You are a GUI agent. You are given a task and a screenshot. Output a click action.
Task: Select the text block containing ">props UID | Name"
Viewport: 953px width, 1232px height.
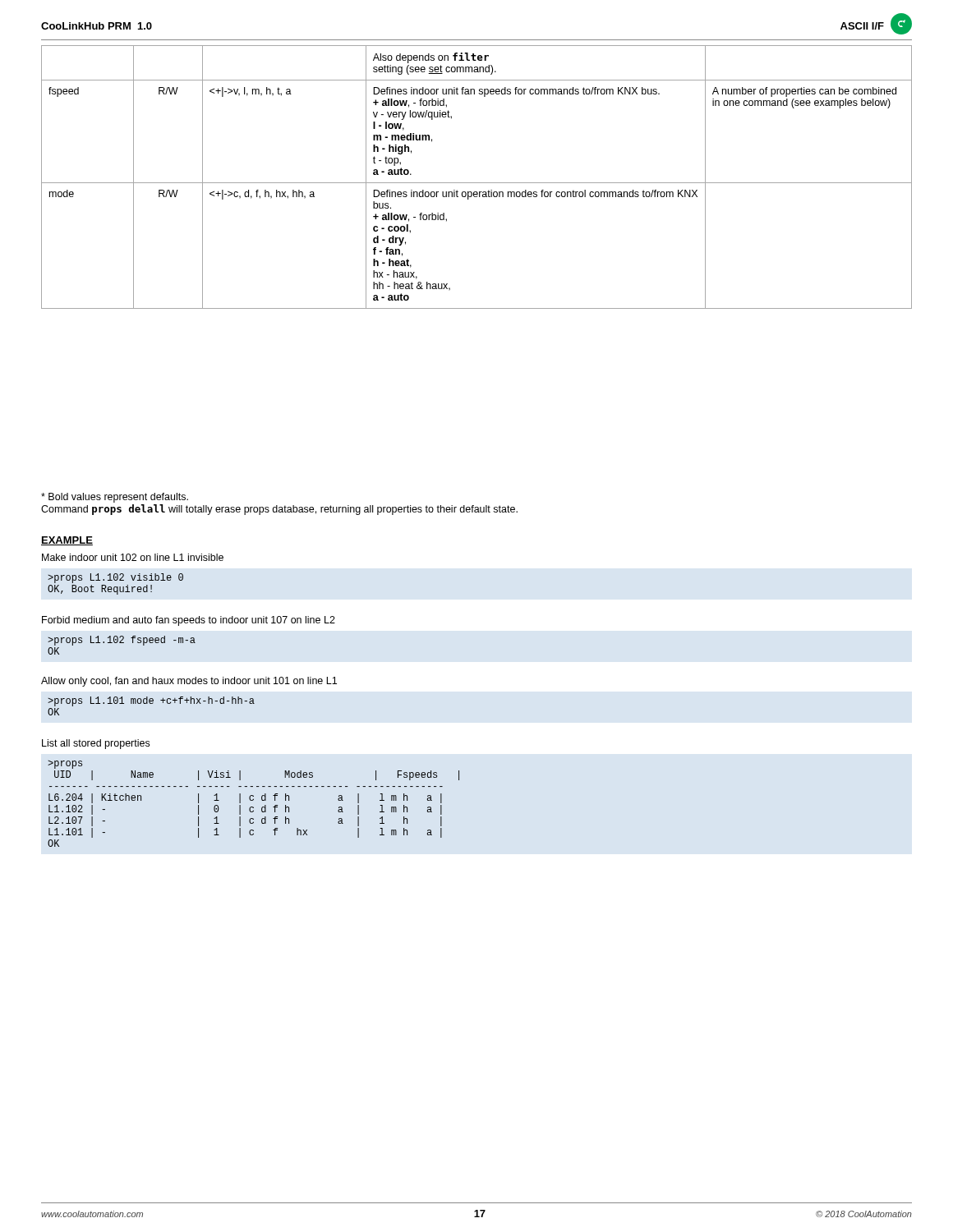click(x=65, y=765)
